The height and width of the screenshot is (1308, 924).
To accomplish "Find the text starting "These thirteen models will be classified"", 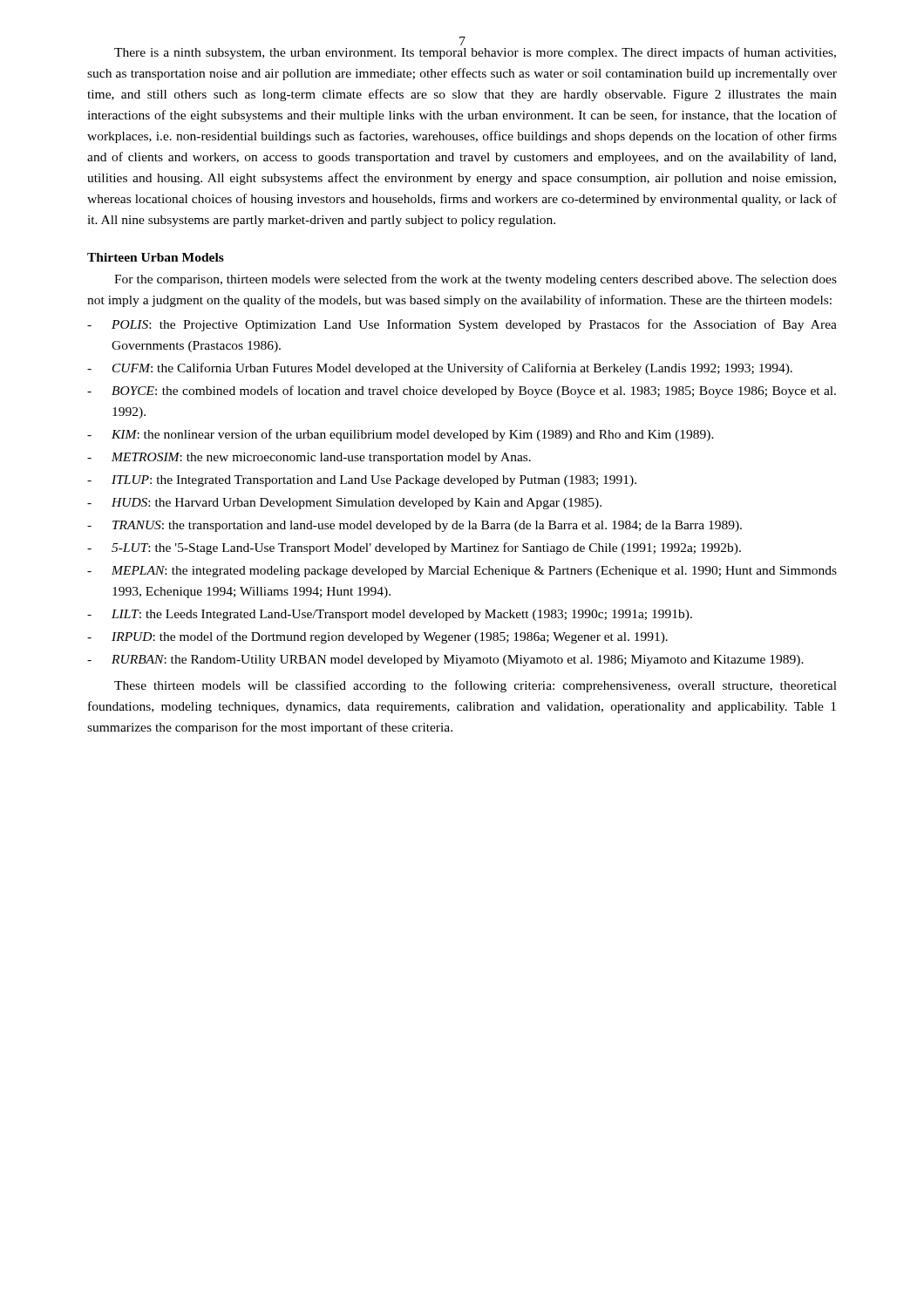I will click(x=462, y=707).
